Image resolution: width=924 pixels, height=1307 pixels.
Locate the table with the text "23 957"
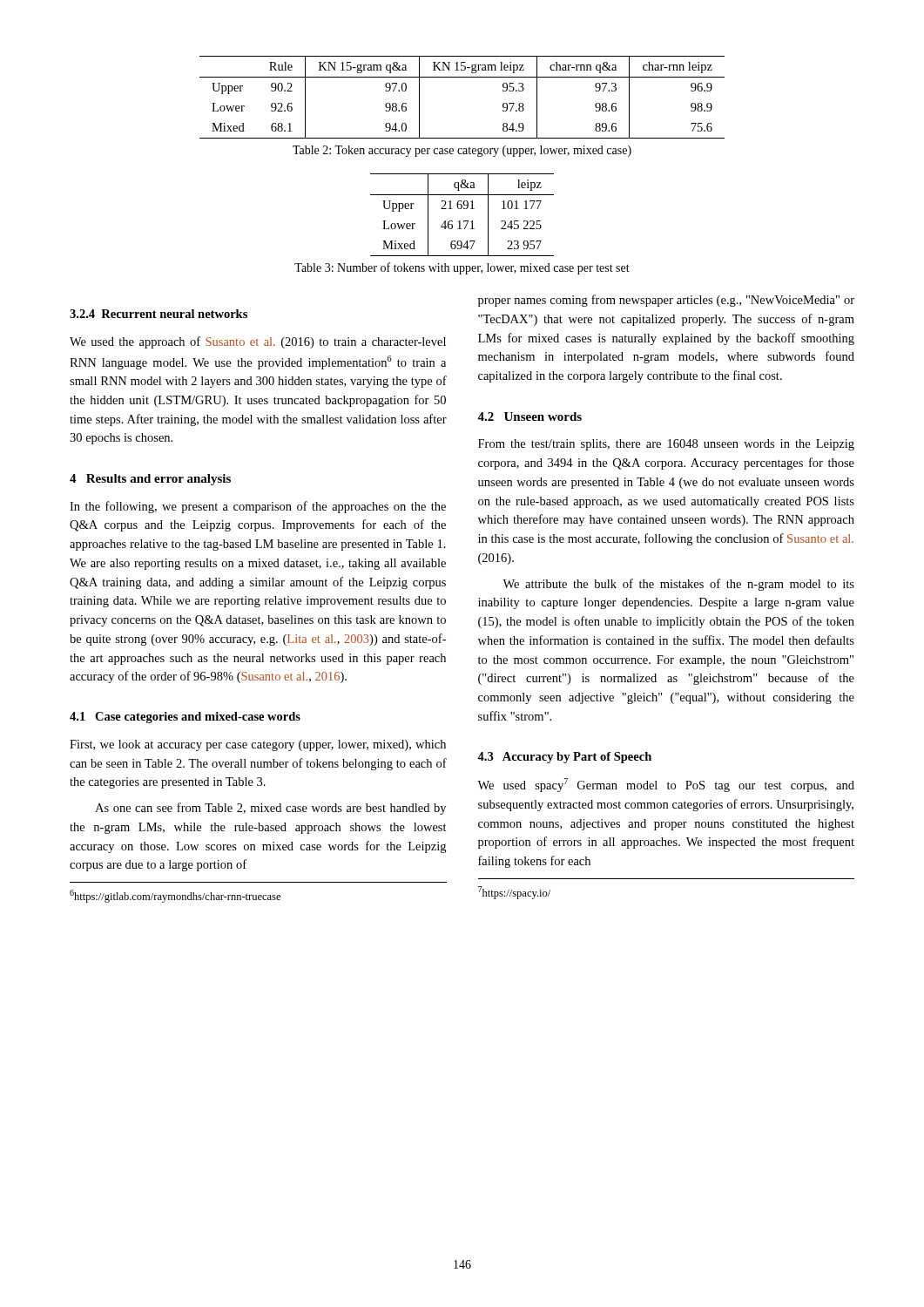coord(462,215)
